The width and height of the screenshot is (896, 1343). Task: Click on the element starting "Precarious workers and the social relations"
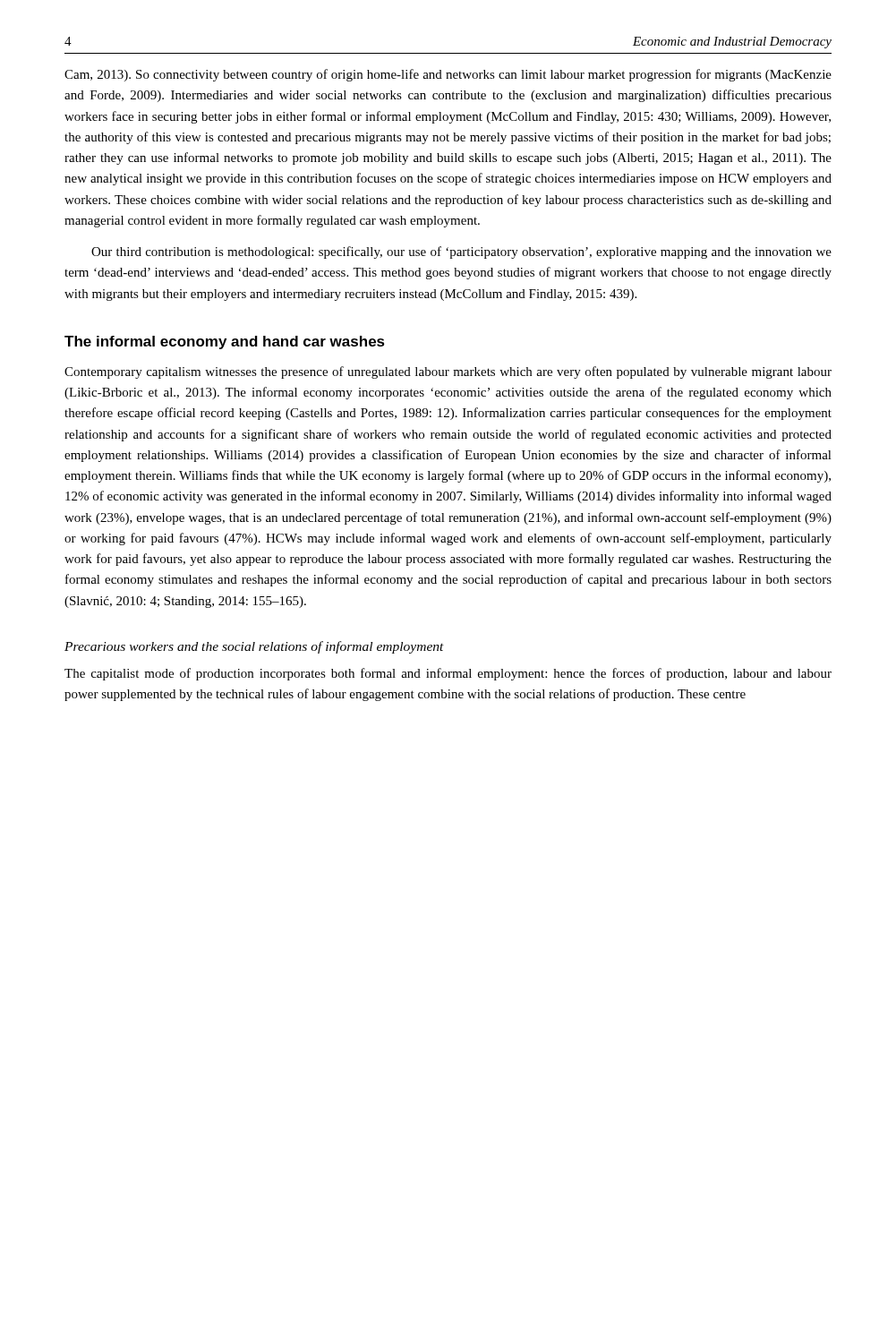pyautogui.click(x=254, y=646)
